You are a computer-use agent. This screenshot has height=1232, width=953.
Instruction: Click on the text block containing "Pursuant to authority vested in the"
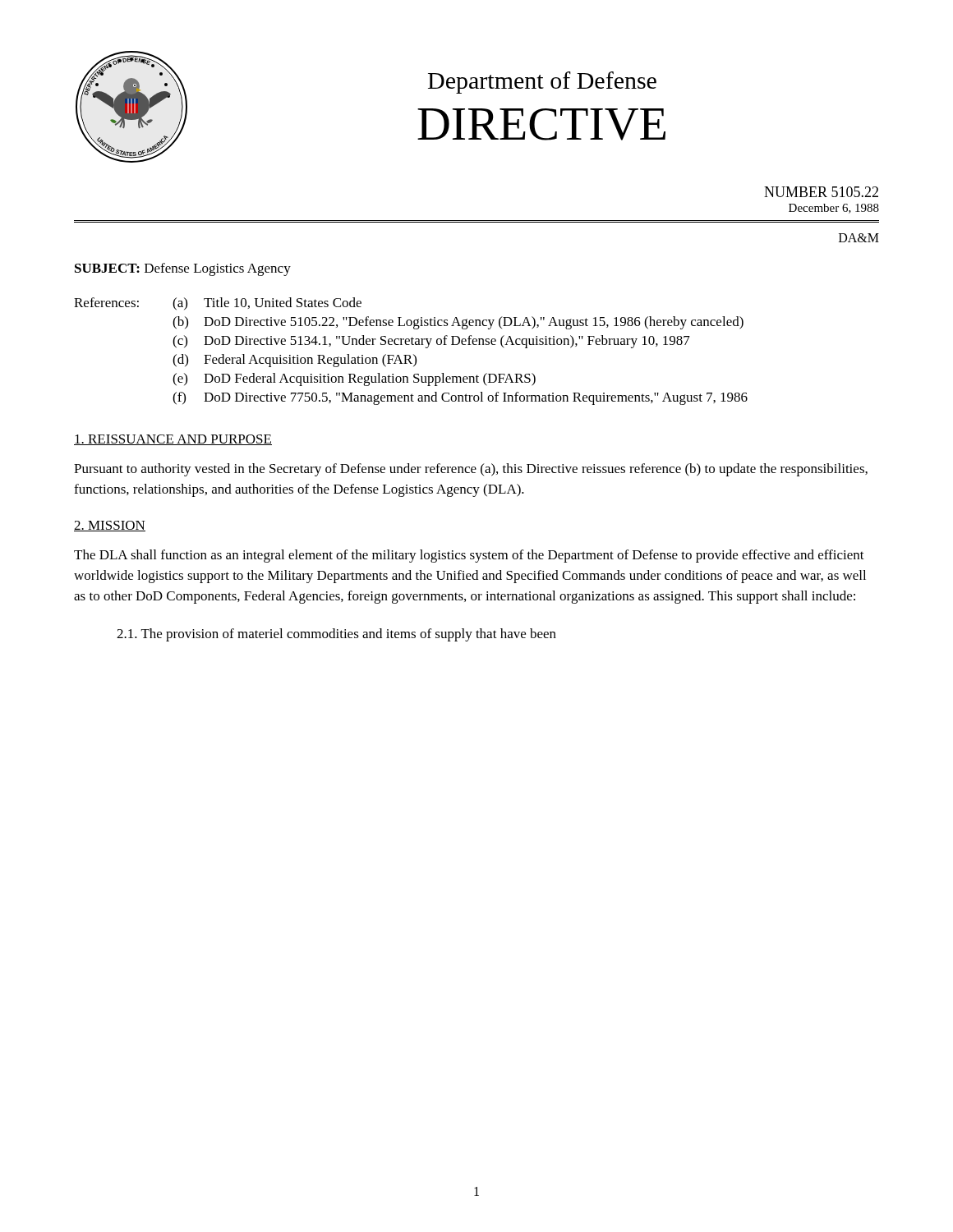point(471,479)
